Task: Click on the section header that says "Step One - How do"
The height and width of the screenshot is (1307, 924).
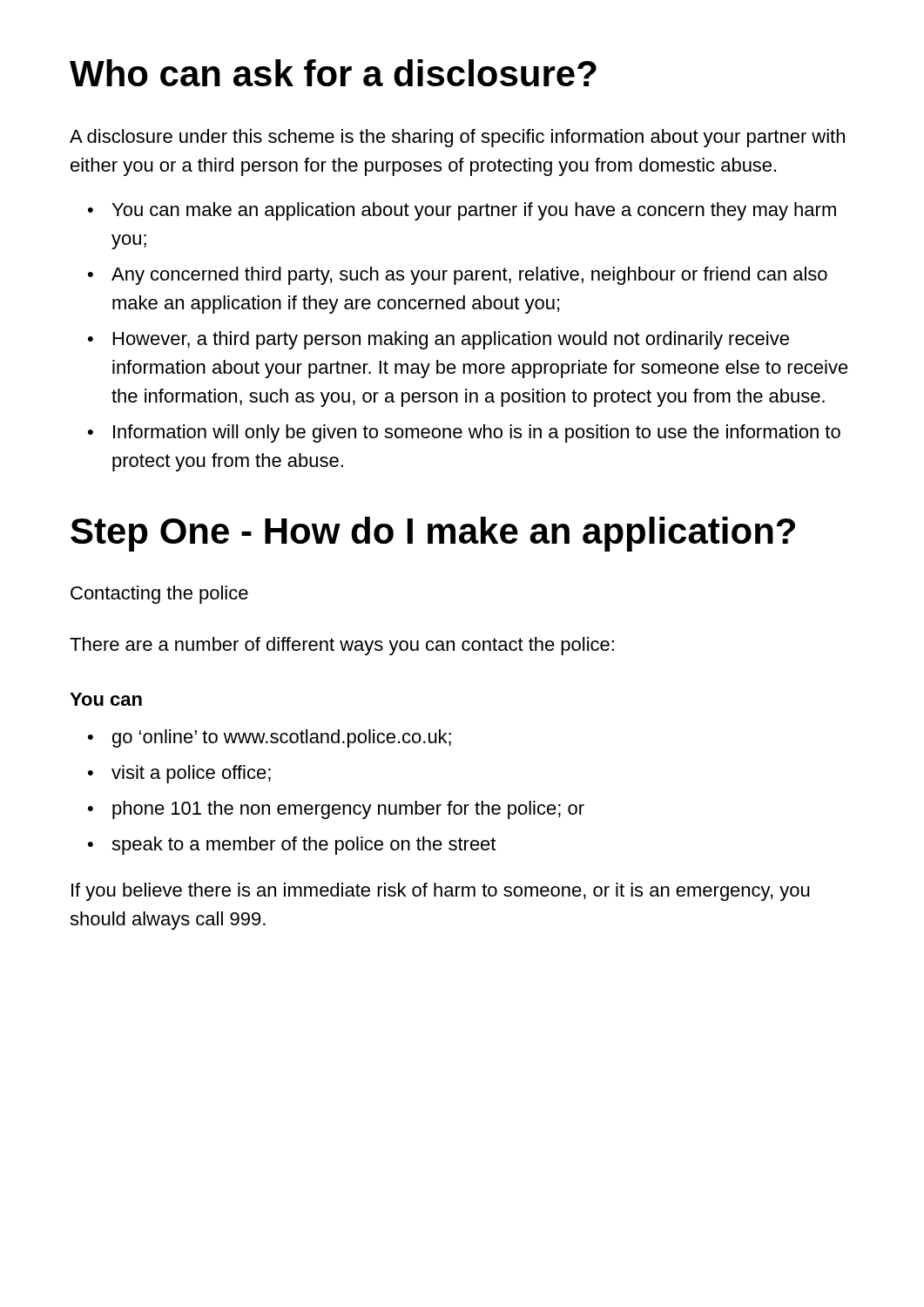Action: [433, 531]
